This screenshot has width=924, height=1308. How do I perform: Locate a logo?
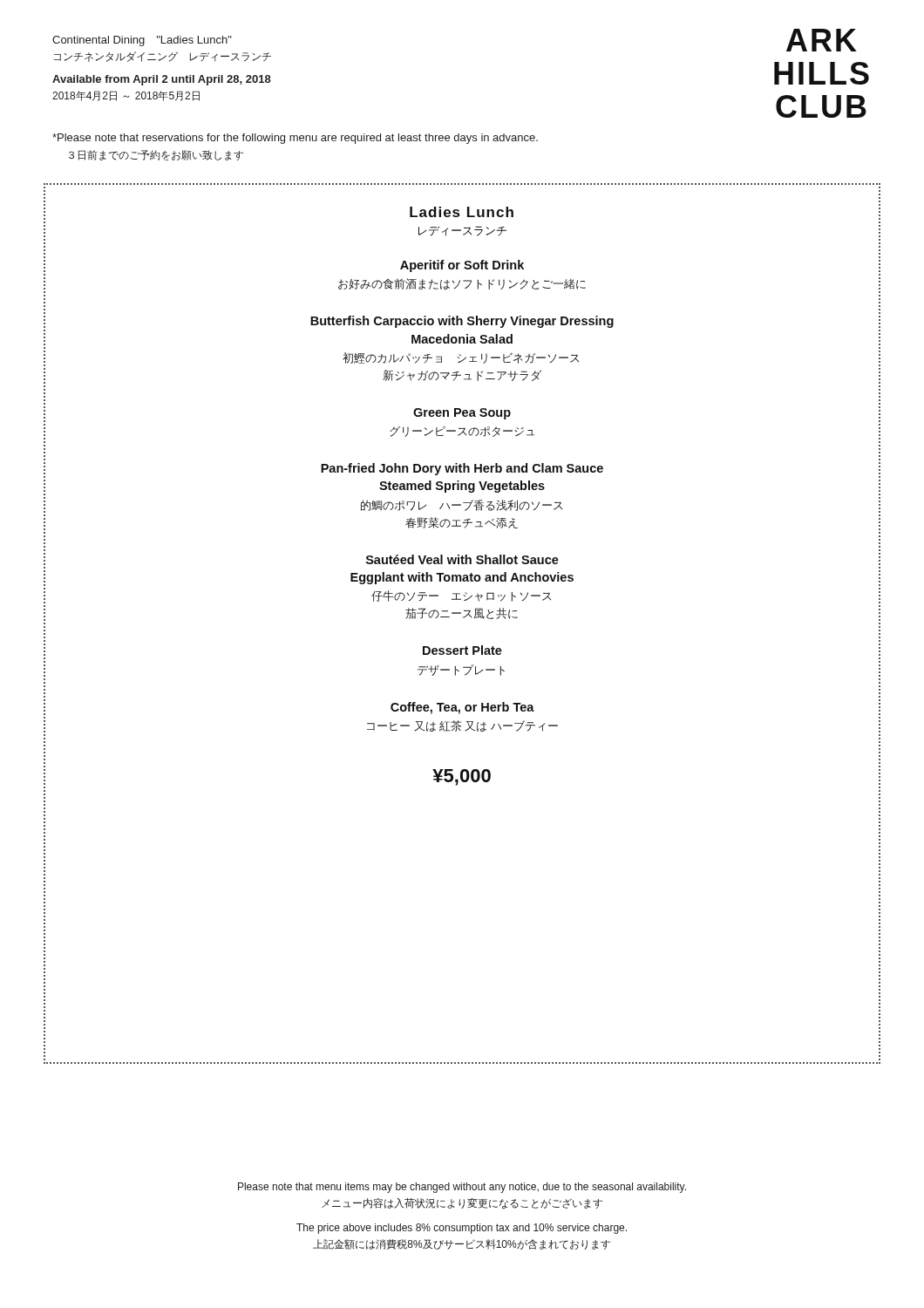click(822, 74)
